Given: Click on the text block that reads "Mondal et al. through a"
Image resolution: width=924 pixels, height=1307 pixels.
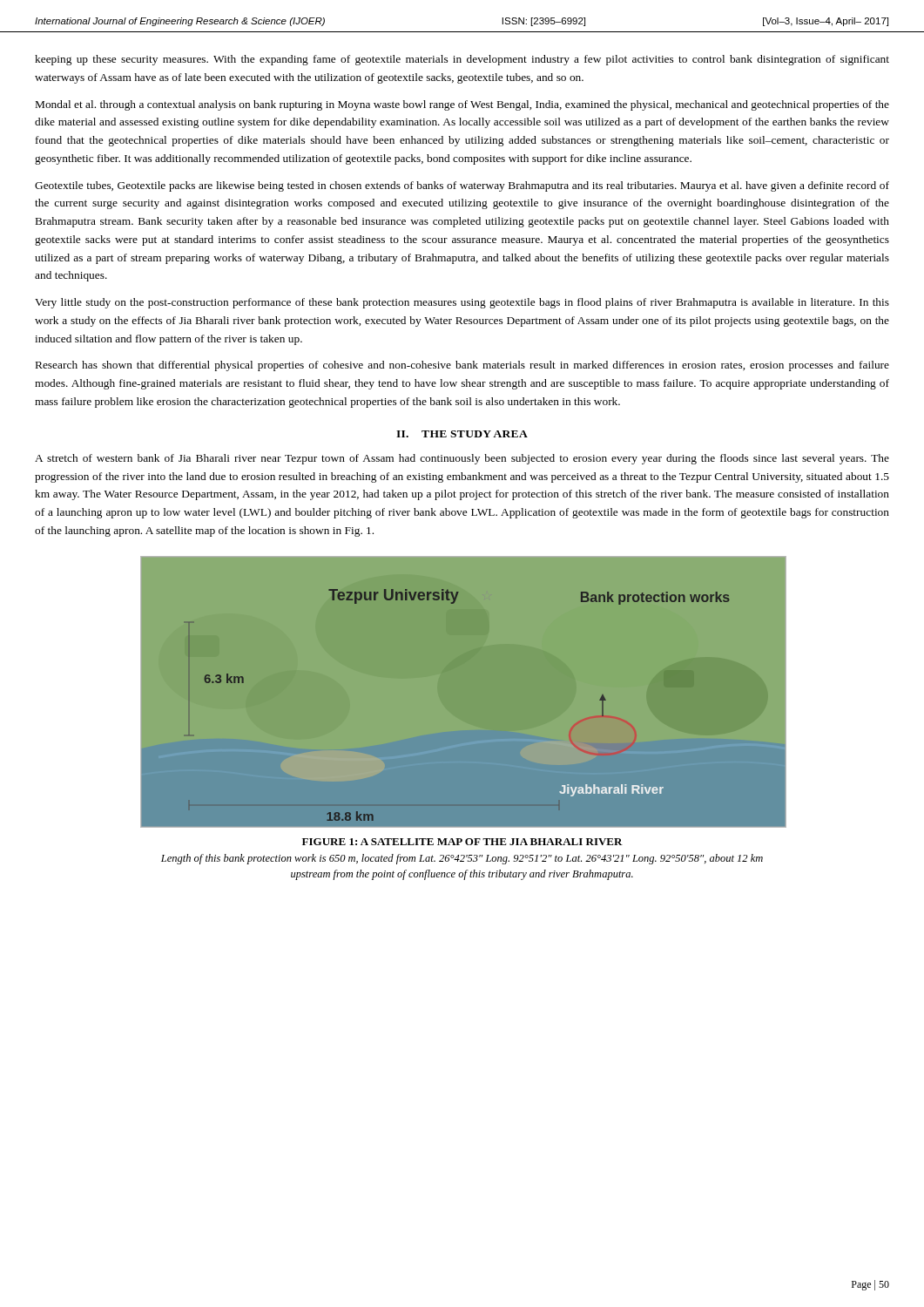Looking at the screenshot, I should pyautogui.click(x=462, y=131).
